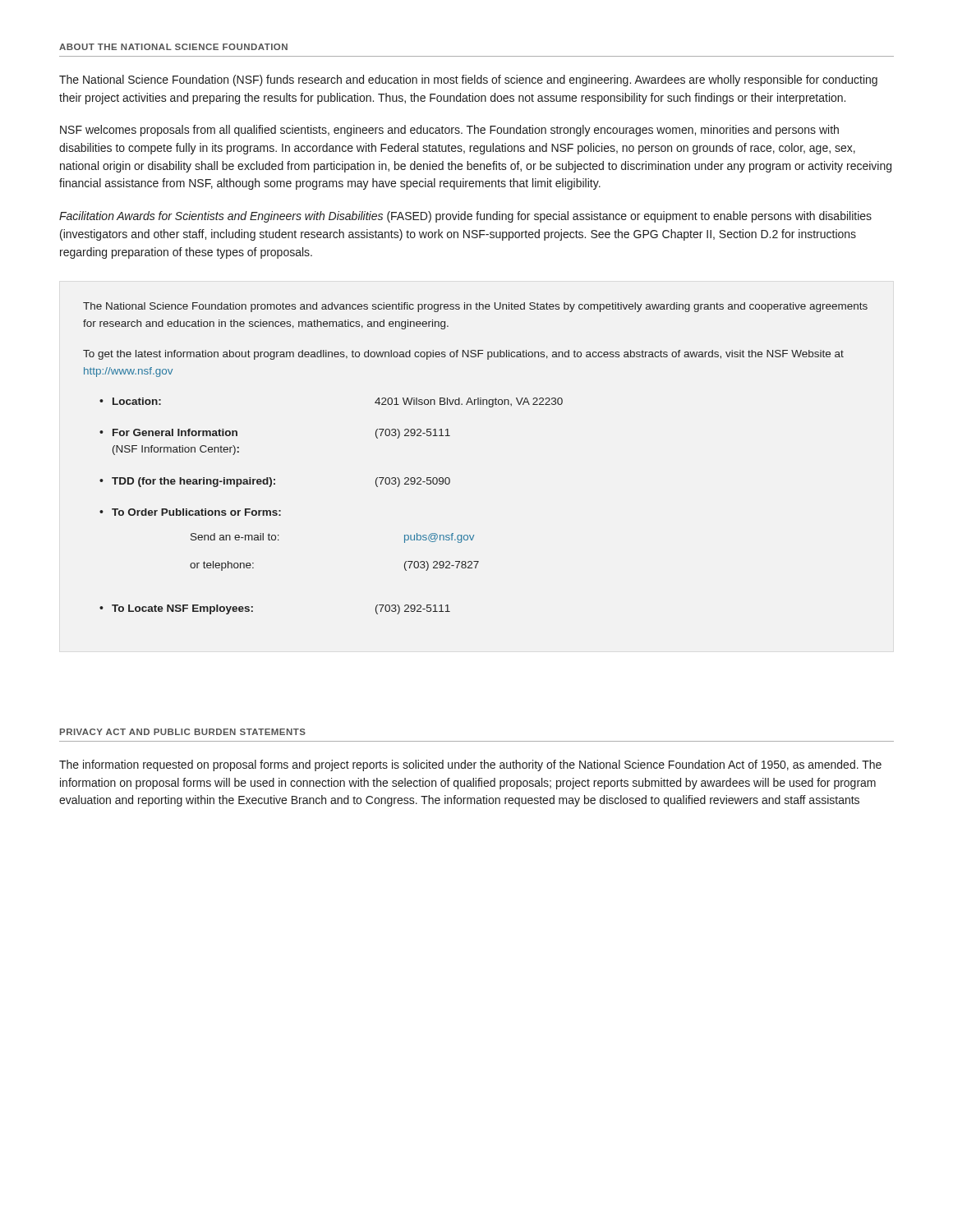
Task: Locate the list item that reads "• To Locate NSF Employees:"
Action: [x=179, y=609]
